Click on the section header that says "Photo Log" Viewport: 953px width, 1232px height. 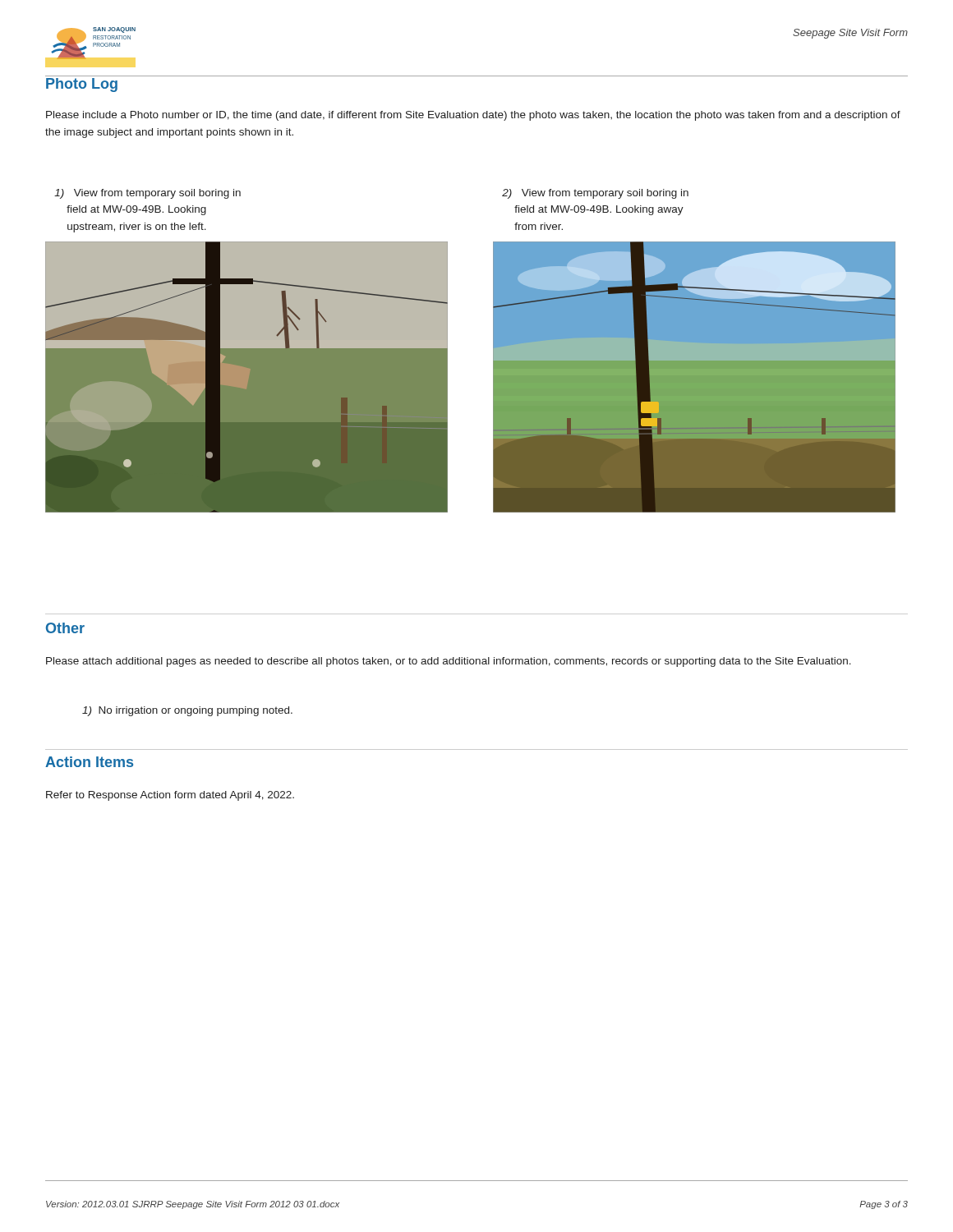82,84
